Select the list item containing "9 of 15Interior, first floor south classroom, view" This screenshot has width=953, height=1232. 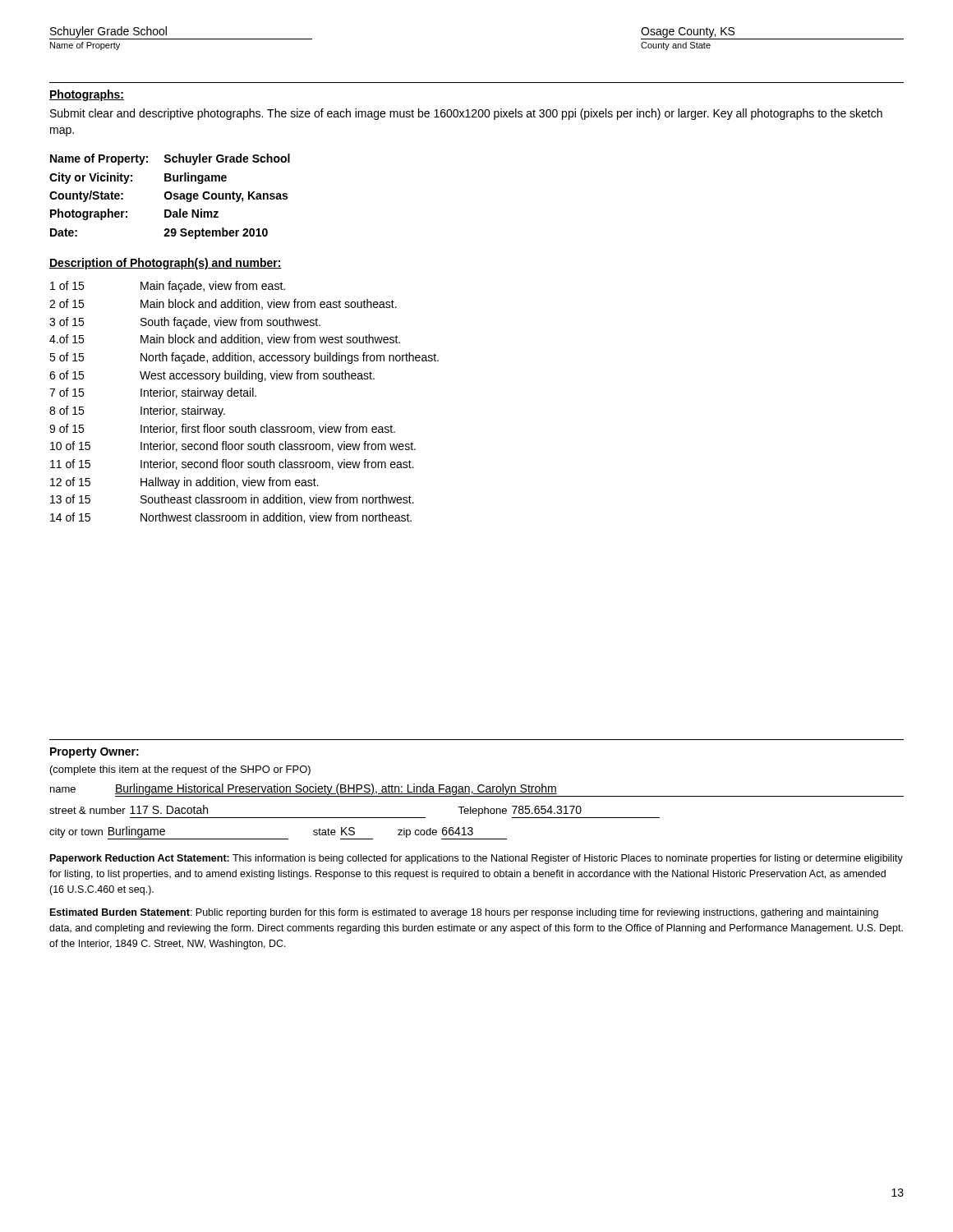point(223,429)
